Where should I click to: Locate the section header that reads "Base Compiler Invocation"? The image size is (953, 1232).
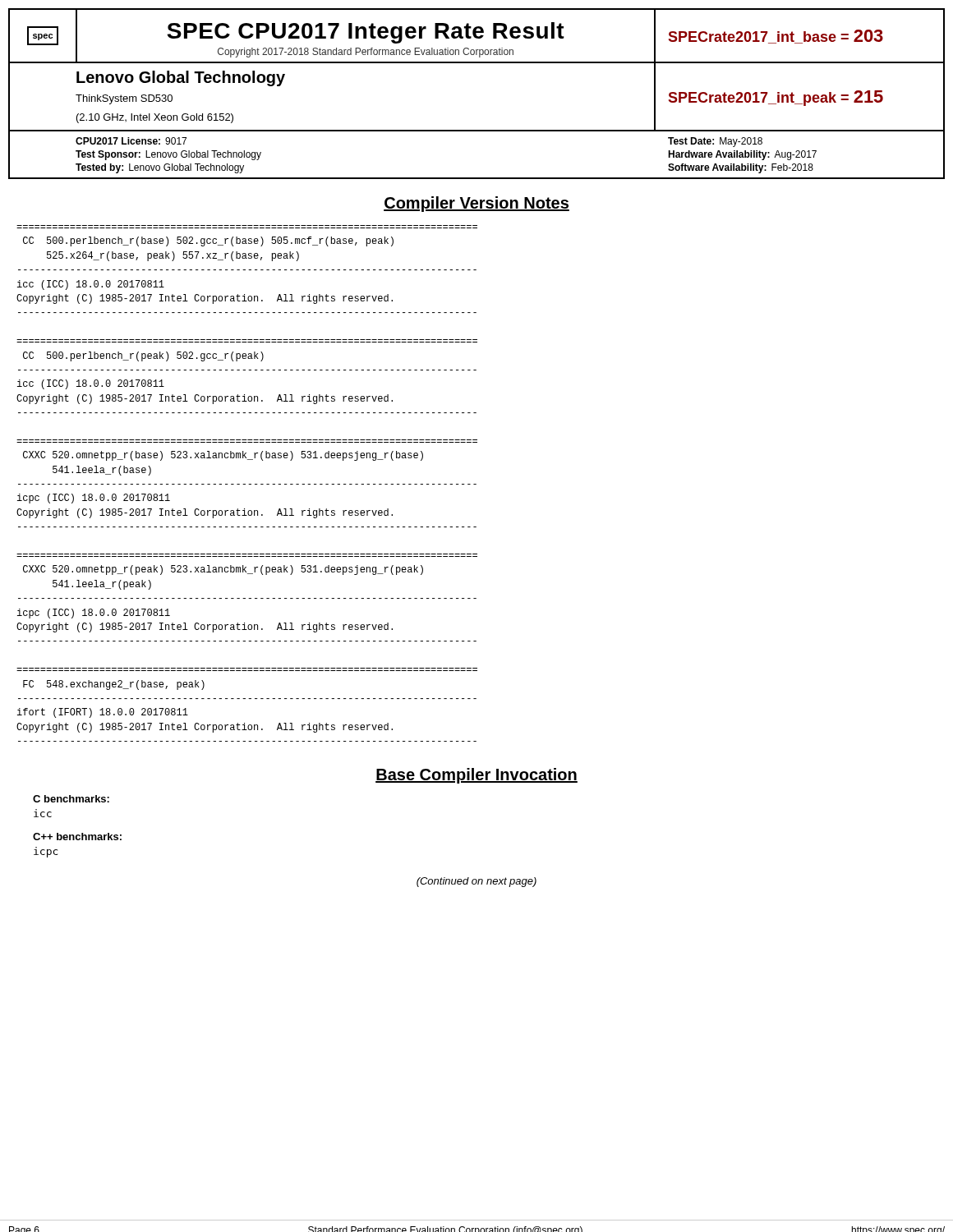click(x=476, y=775)
